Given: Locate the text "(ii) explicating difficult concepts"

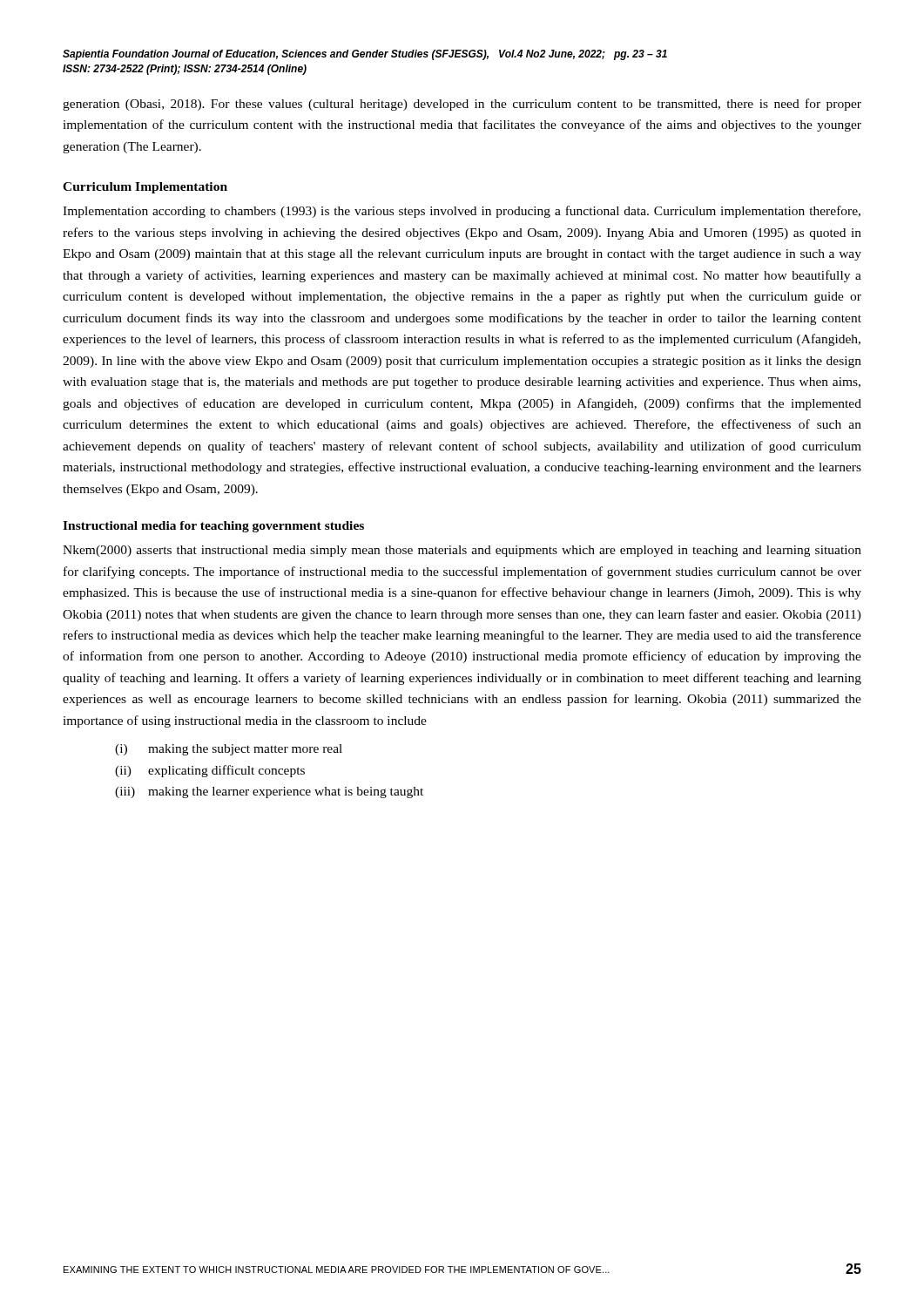Looking at the screenshot, I should (x=210, y=770).
